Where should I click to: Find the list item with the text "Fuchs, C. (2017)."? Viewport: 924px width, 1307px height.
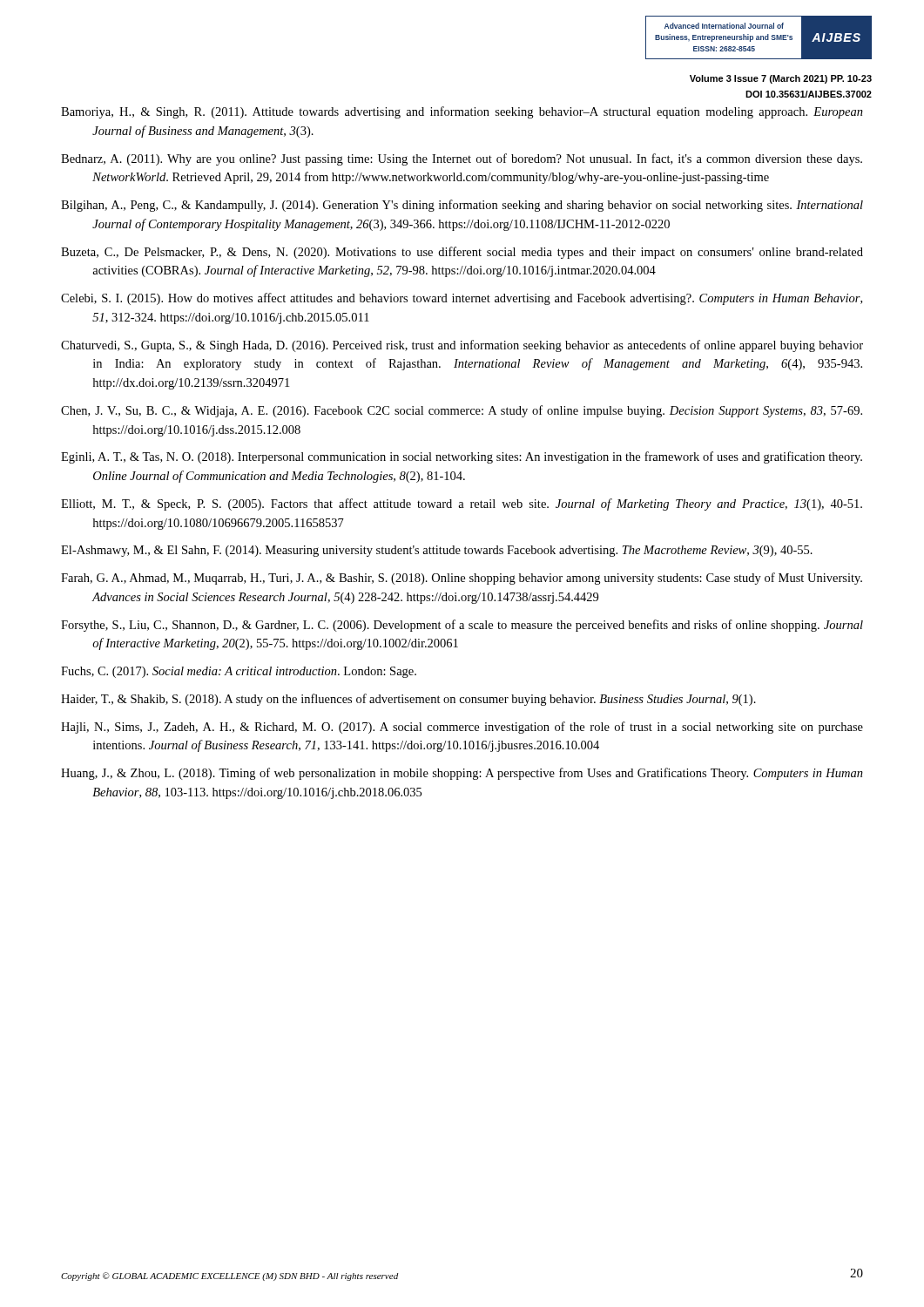click(x=239, y=672)
